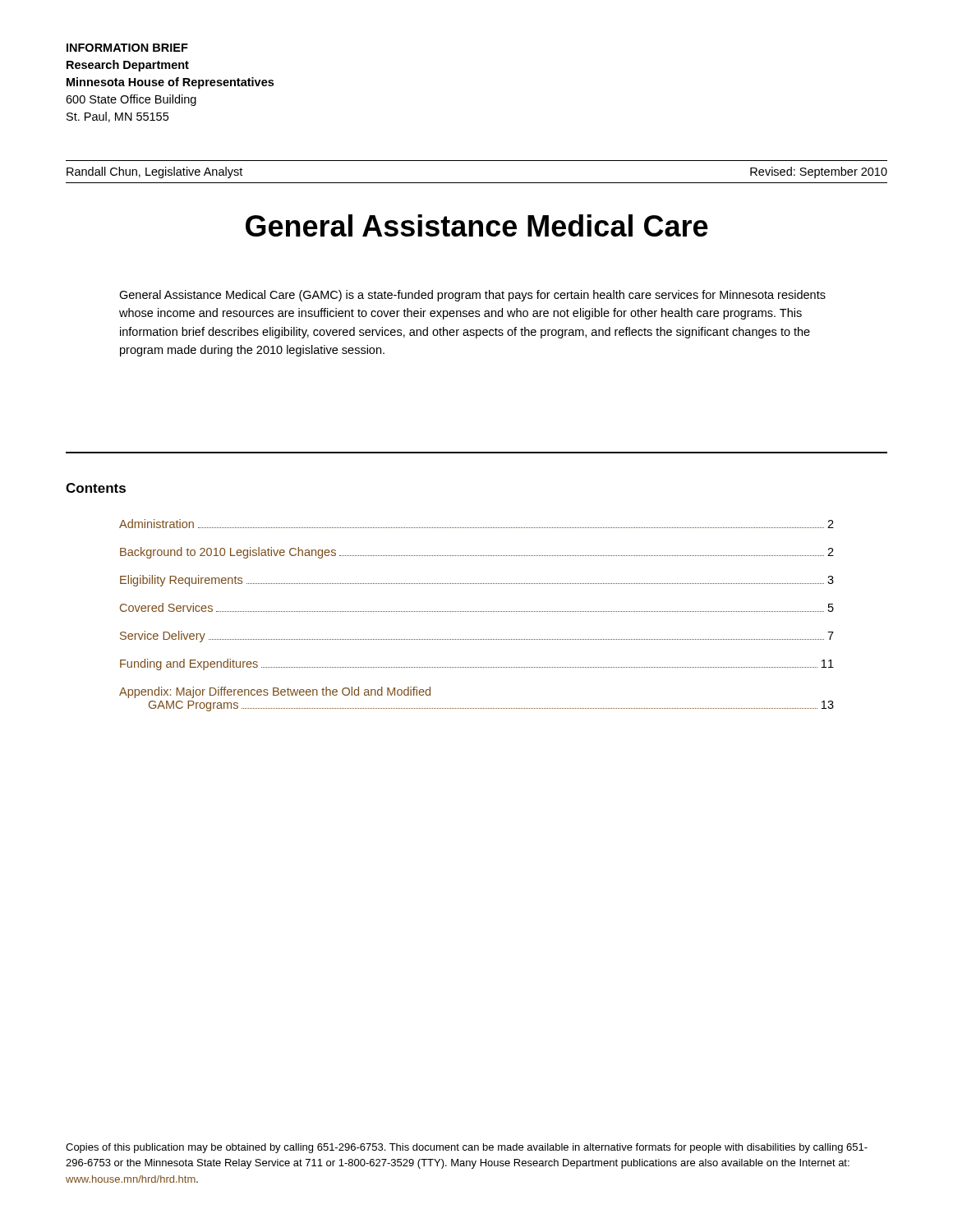
Task: Select the list item that reads "Eligibility Requirements 3"
Action: [476, 580]
